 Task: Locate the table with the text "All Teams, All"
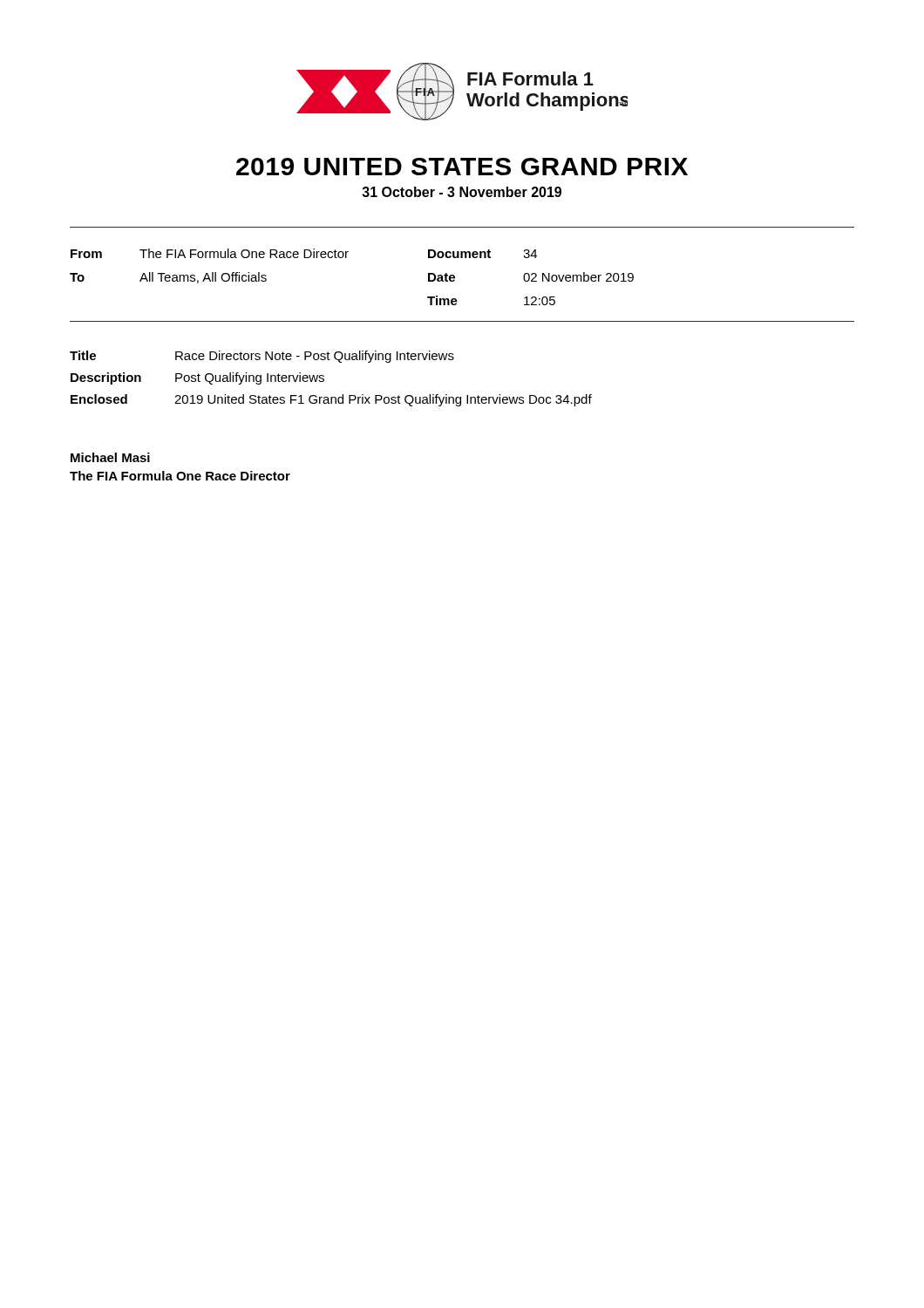[462, 274]
